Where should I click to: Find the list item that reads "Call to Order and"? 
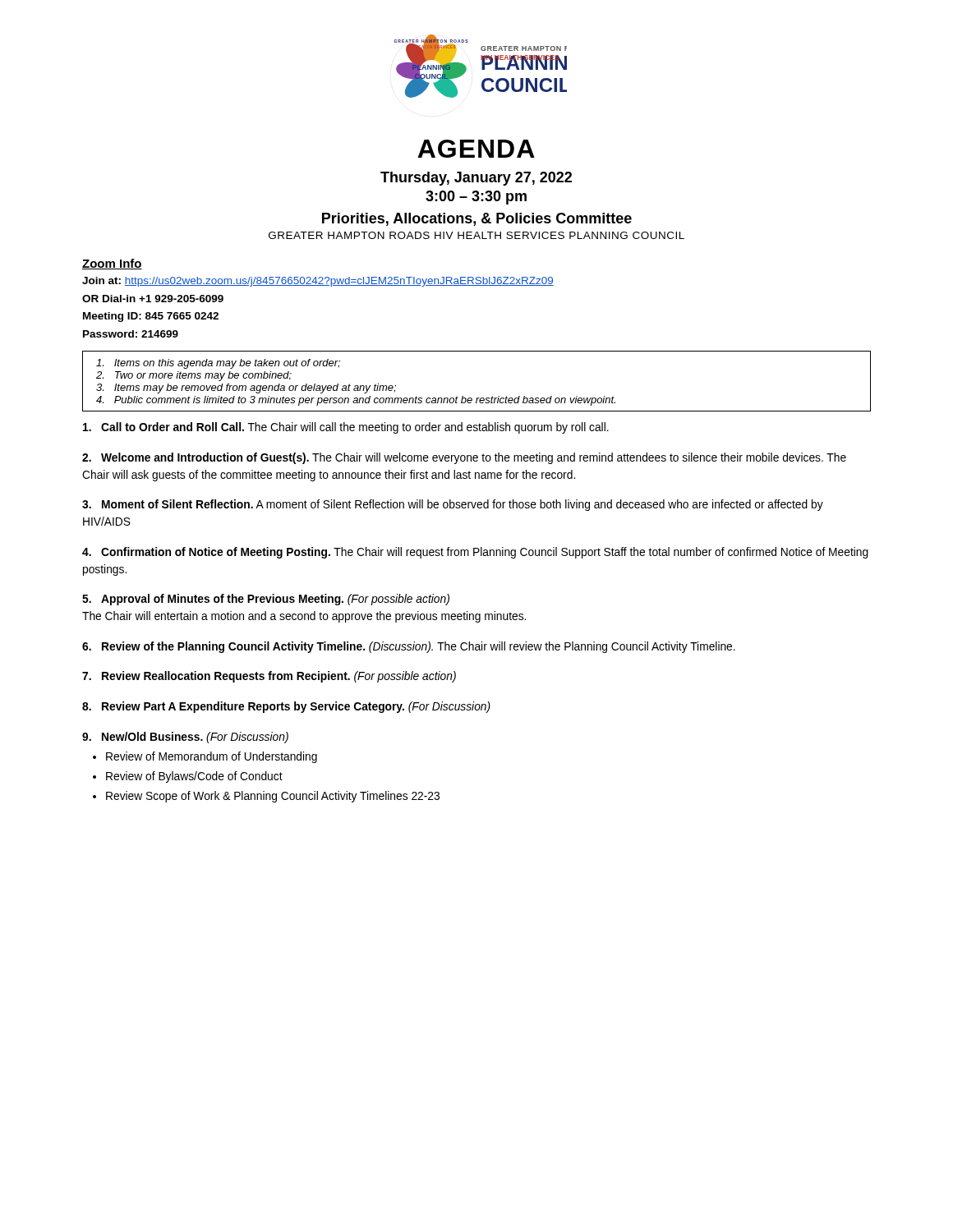click(346, 428)
